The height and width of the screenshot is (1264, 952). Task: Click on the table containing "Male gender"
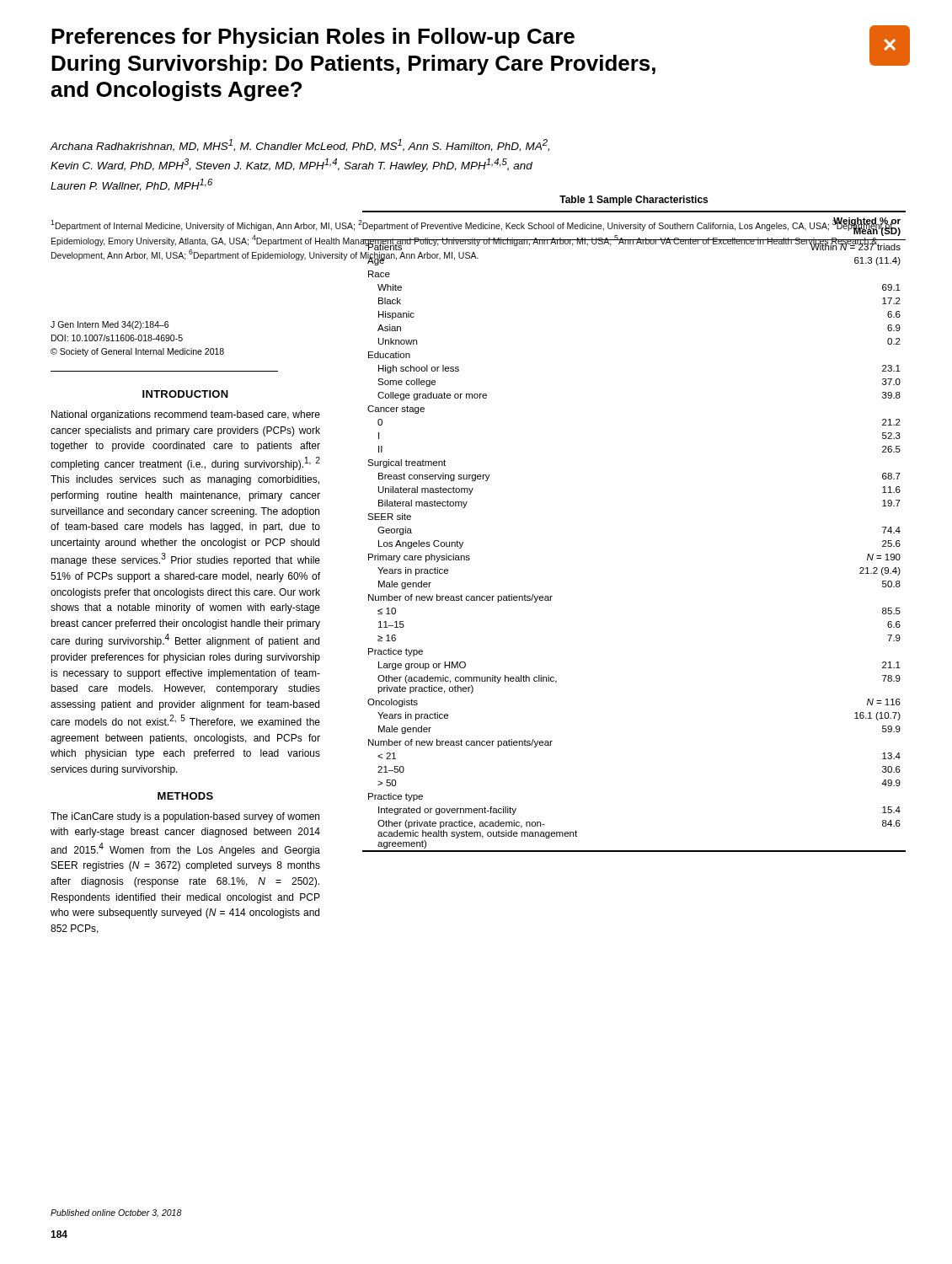634,531
